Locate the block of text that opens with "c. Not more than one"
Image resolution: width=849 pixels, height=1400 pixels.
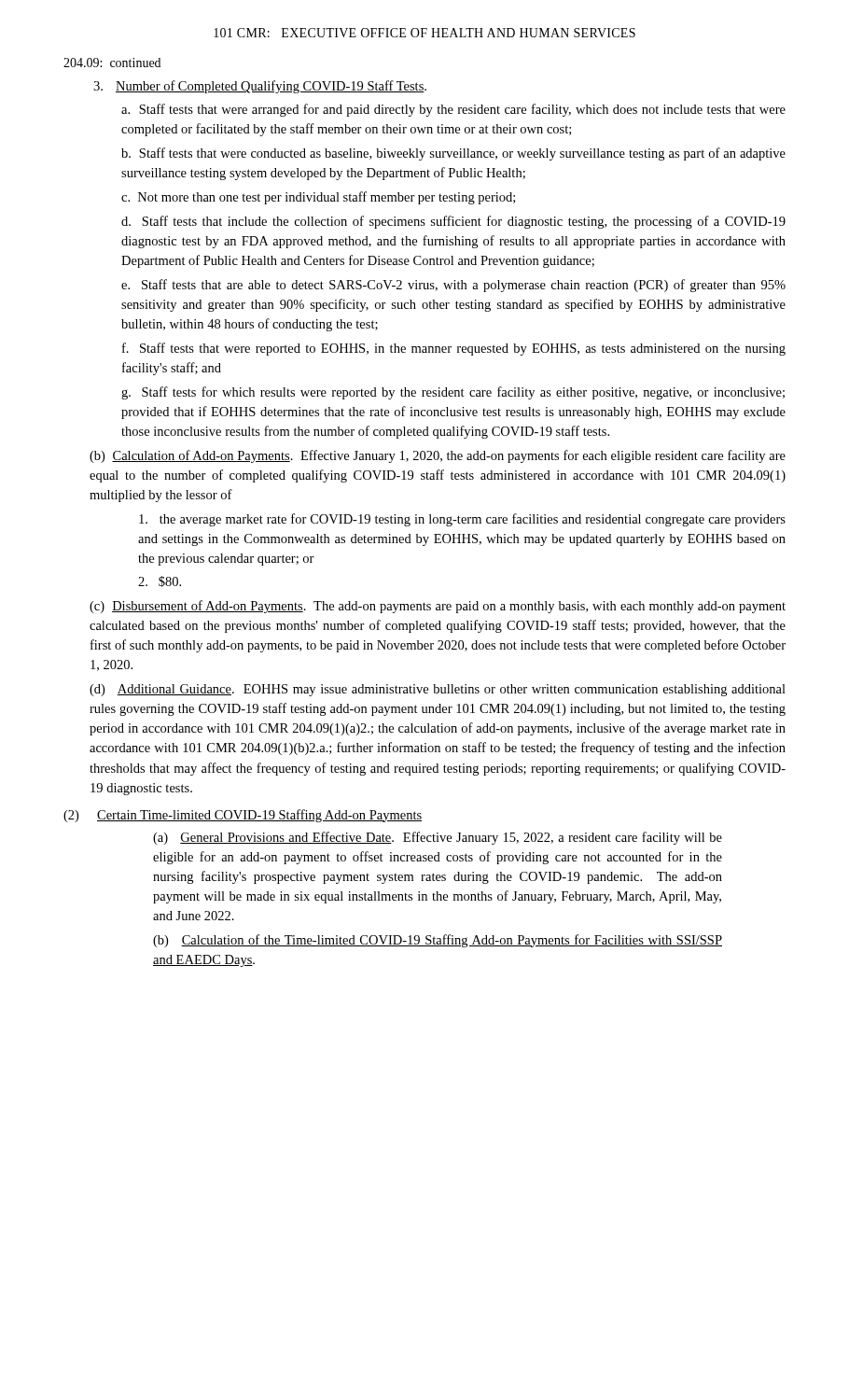319,197
